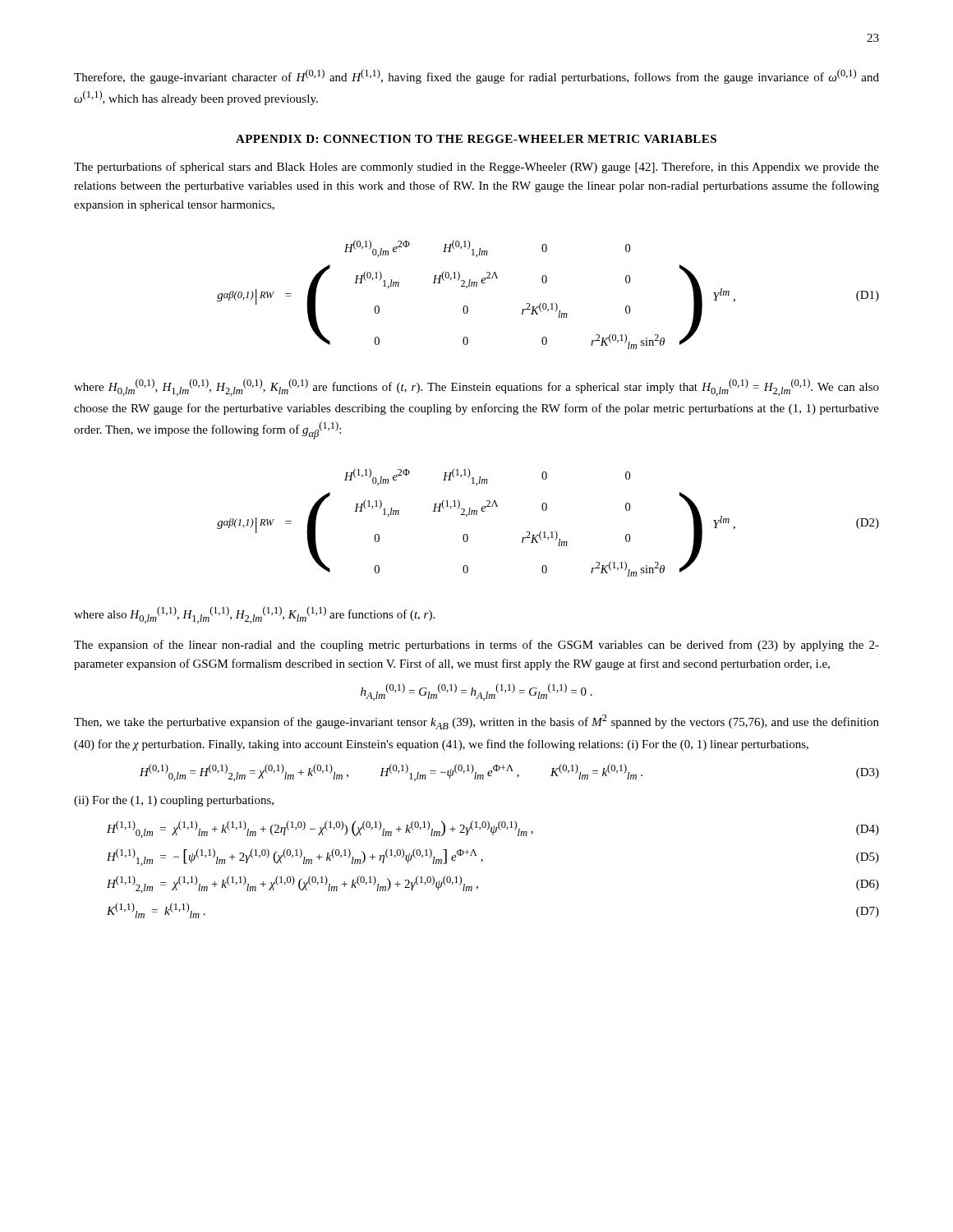This screenshot has height=1232, width=953.
Task: Where is the section header that starts "APPENDIX D: CONNECTION TO THE"?
Action: [x=476, y=138]
